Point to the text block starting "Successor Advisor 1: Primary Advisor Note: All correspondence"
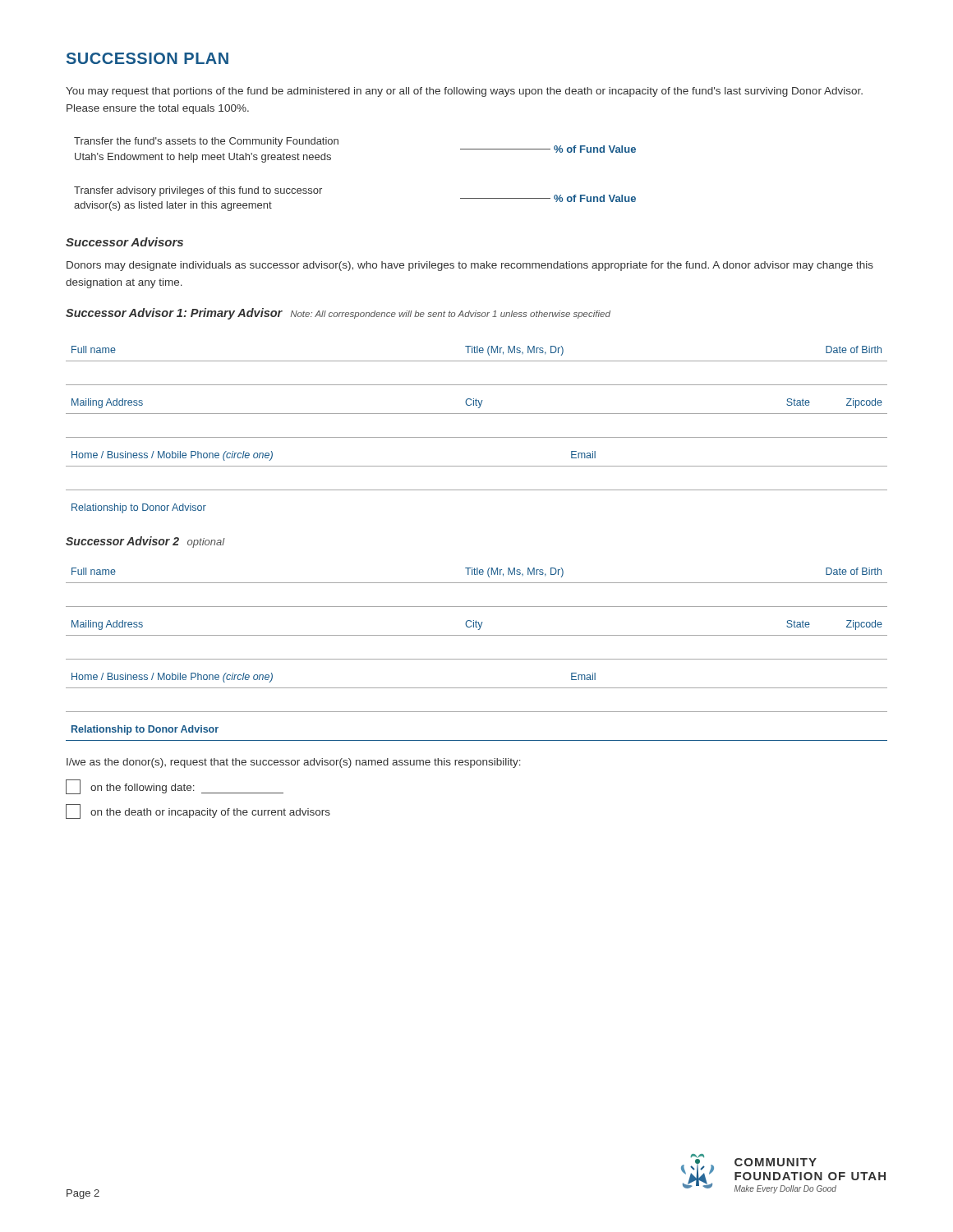The height and width of the screenshot is (1232, 953). coord(338,313)
